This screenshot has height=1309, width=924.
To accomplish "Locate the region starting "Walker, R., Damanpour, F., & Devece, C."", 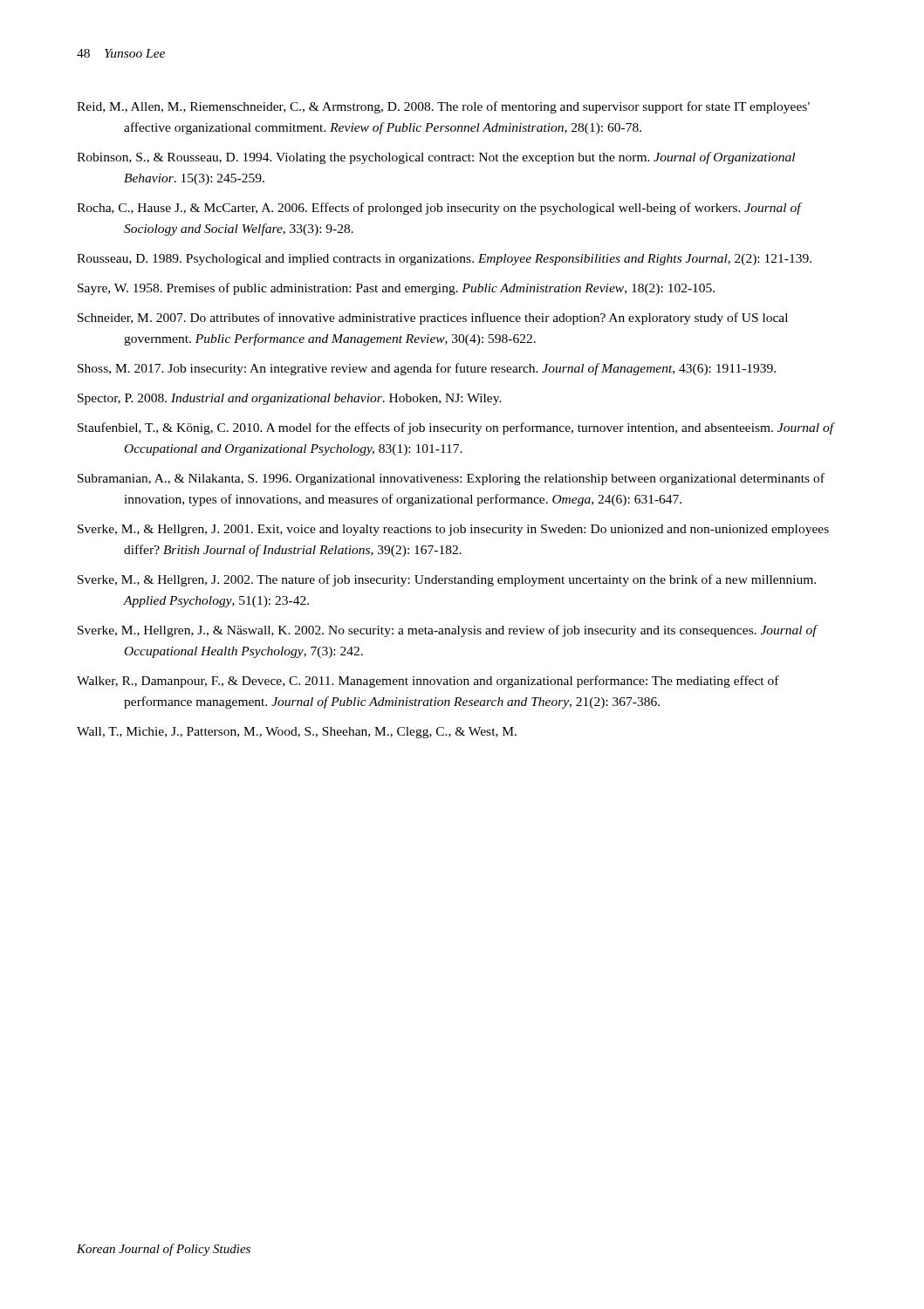I will click(x=428, y=691).
